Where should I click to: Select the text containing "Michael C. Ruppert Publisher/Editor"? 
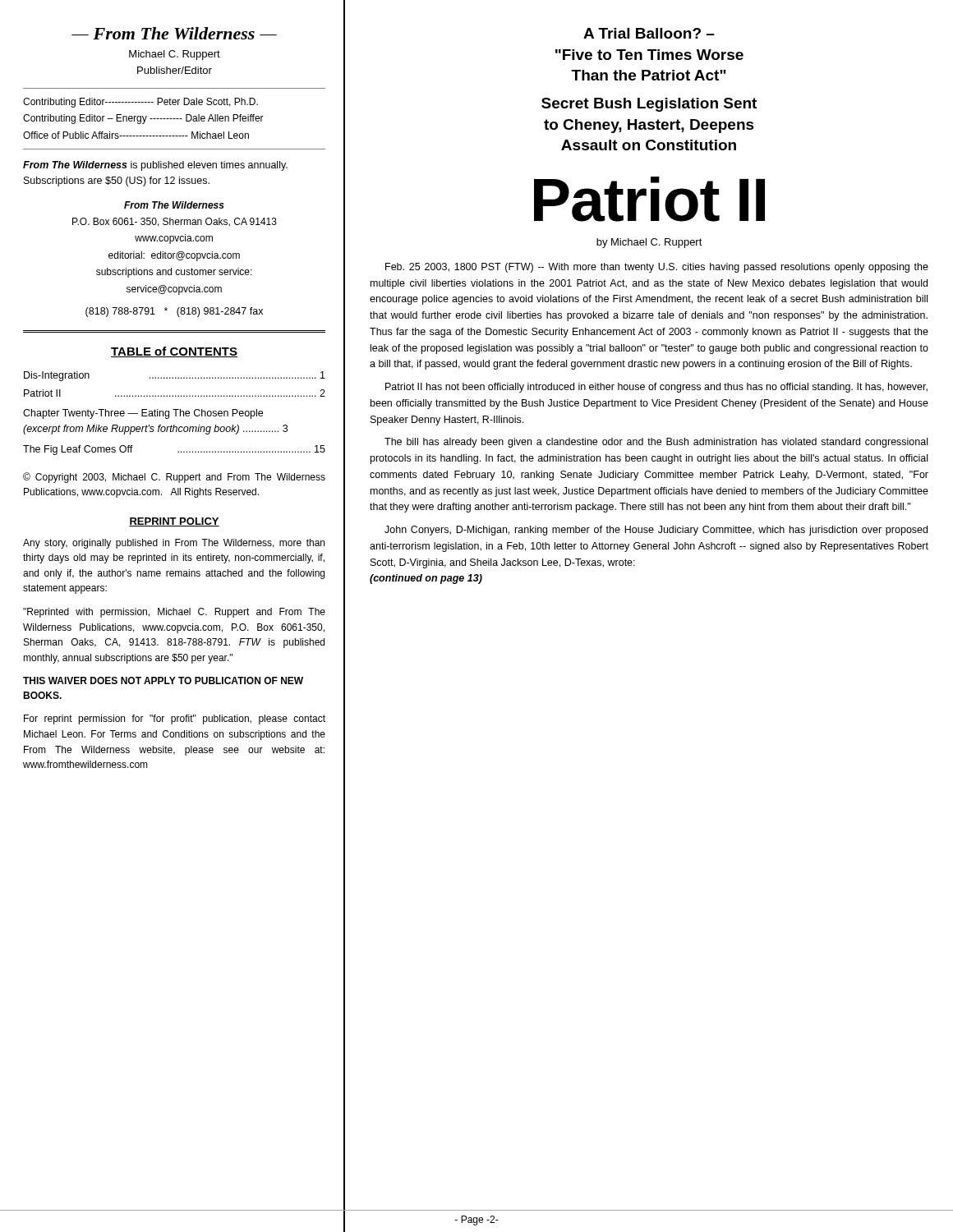click(x=174, y=62)
